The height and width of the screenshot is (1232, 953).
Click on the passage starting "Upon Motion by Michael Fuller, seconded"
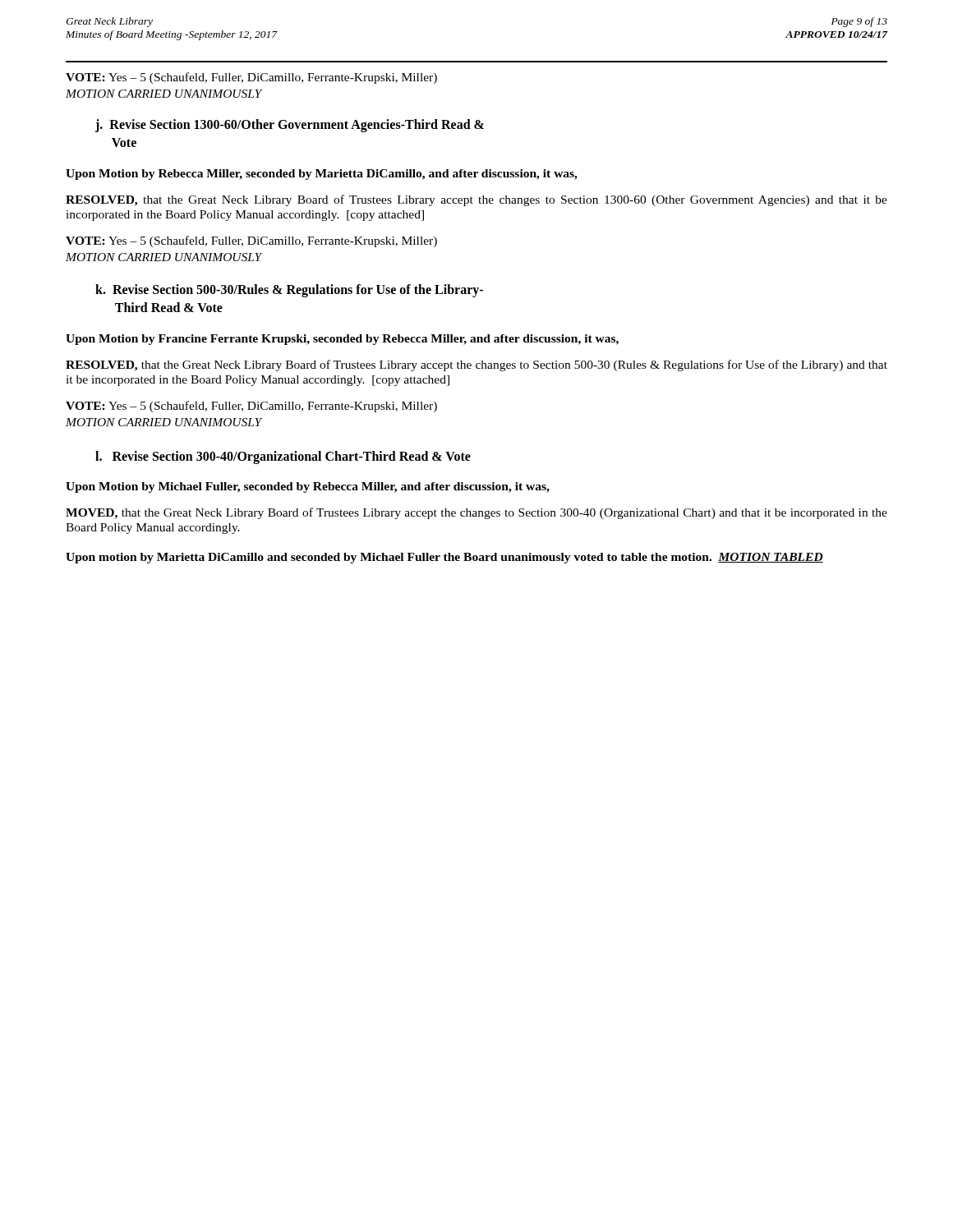coord(308,486)
